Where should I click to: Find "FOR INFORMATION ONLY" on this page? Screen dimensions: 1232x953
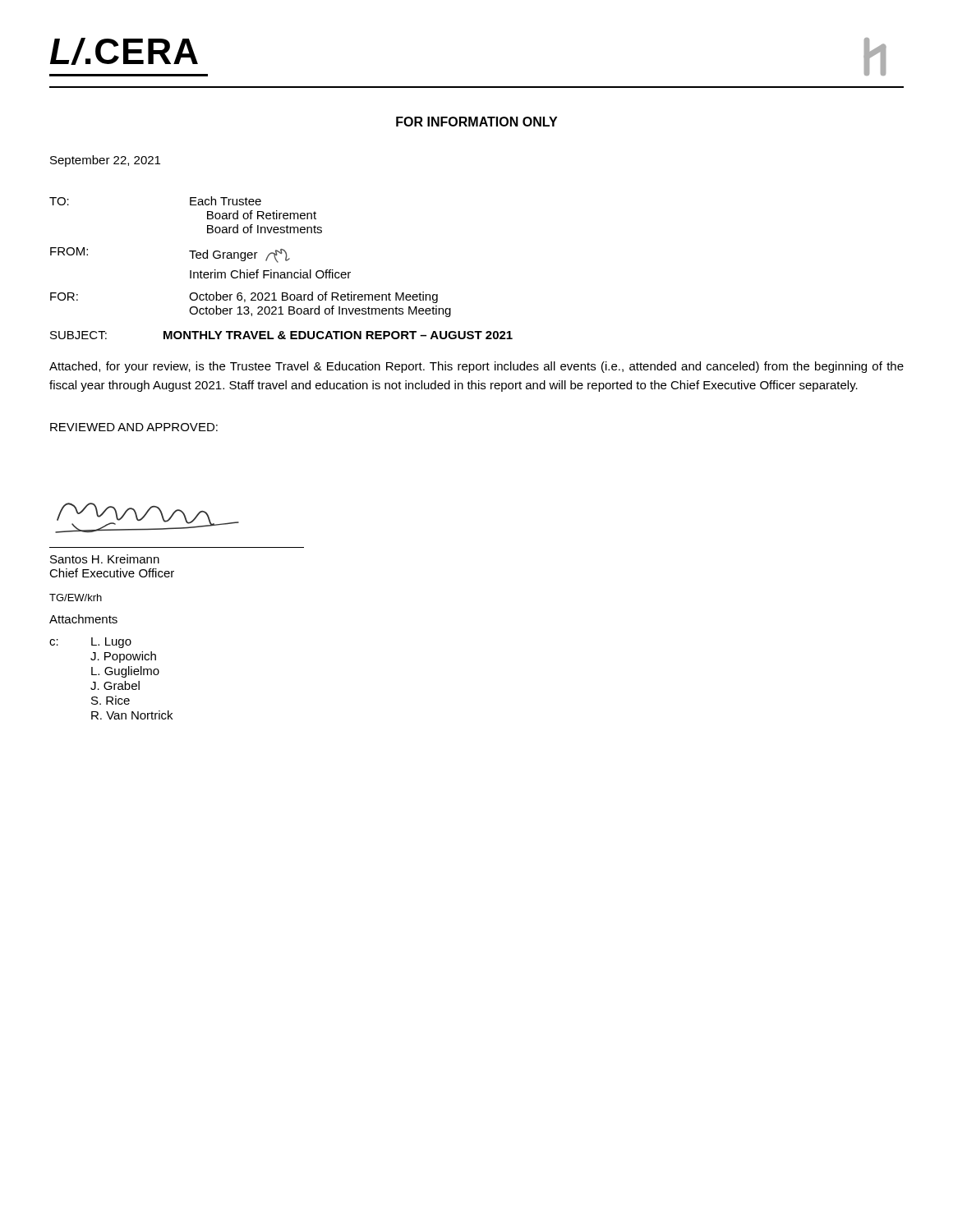(x=476, y=122)
